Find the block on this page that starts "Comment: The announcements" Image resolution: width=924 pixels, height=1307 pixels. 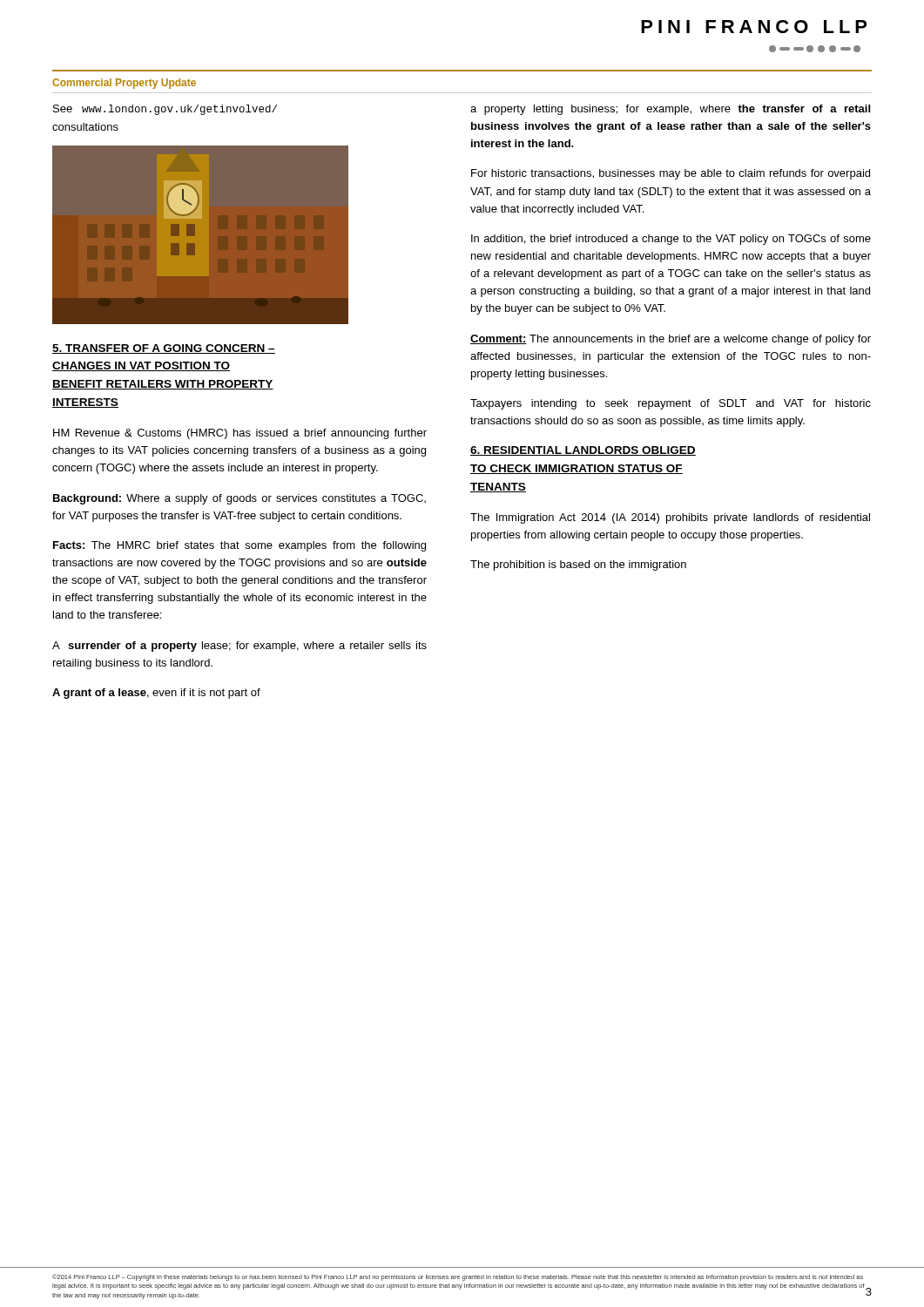[671, 356]
